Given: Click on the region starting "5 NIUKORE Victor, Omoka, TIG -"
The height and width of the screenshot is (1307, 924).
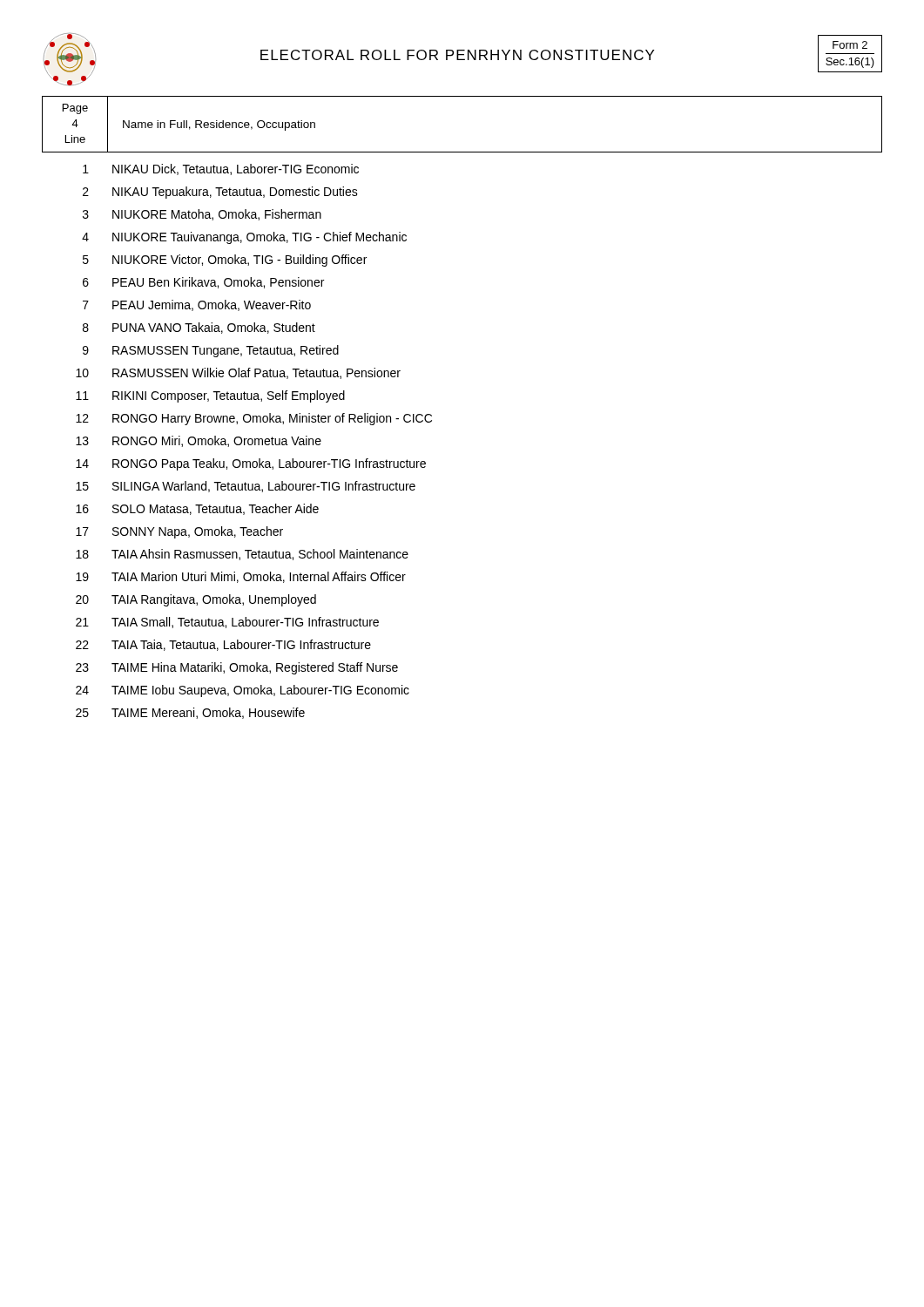Looking at the screenshot, I should (225, 261).
